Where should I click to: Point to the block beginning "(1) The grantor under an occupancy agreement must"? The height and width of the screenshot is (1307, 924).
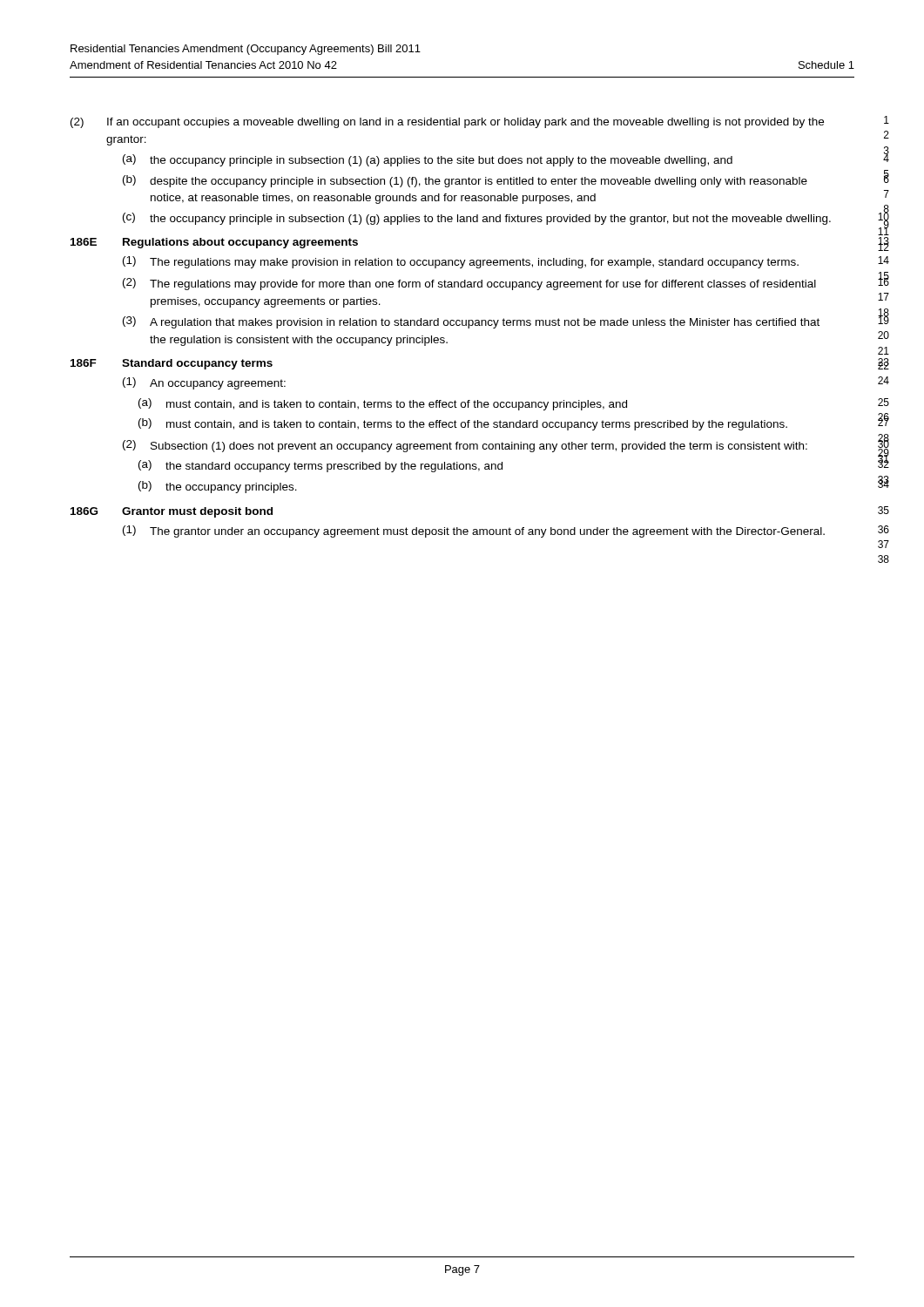point(451,531)
